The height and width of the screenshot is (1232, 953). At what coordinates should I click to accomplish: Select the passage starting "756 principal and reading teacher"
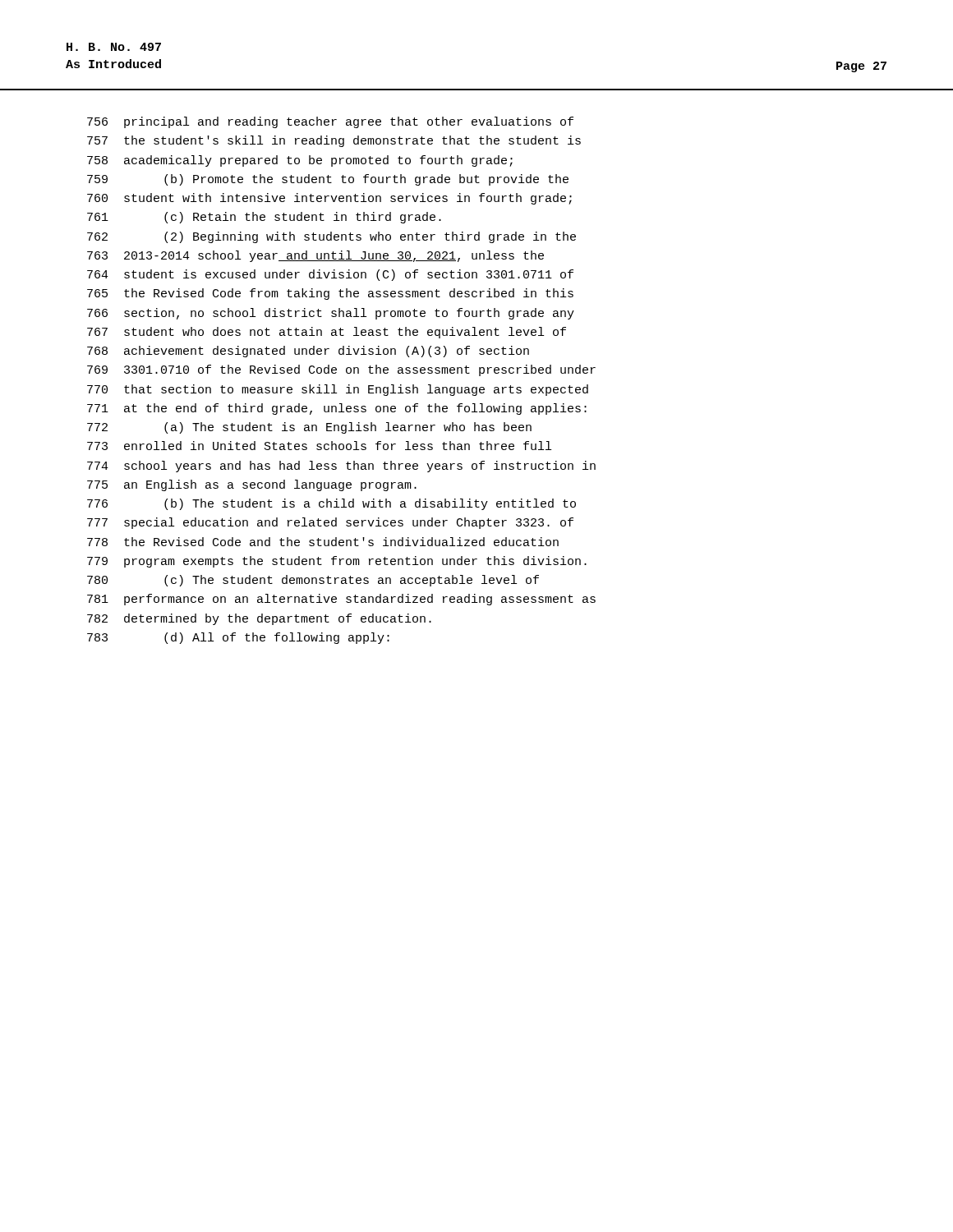pyautogui.click(x=476, y=142)
